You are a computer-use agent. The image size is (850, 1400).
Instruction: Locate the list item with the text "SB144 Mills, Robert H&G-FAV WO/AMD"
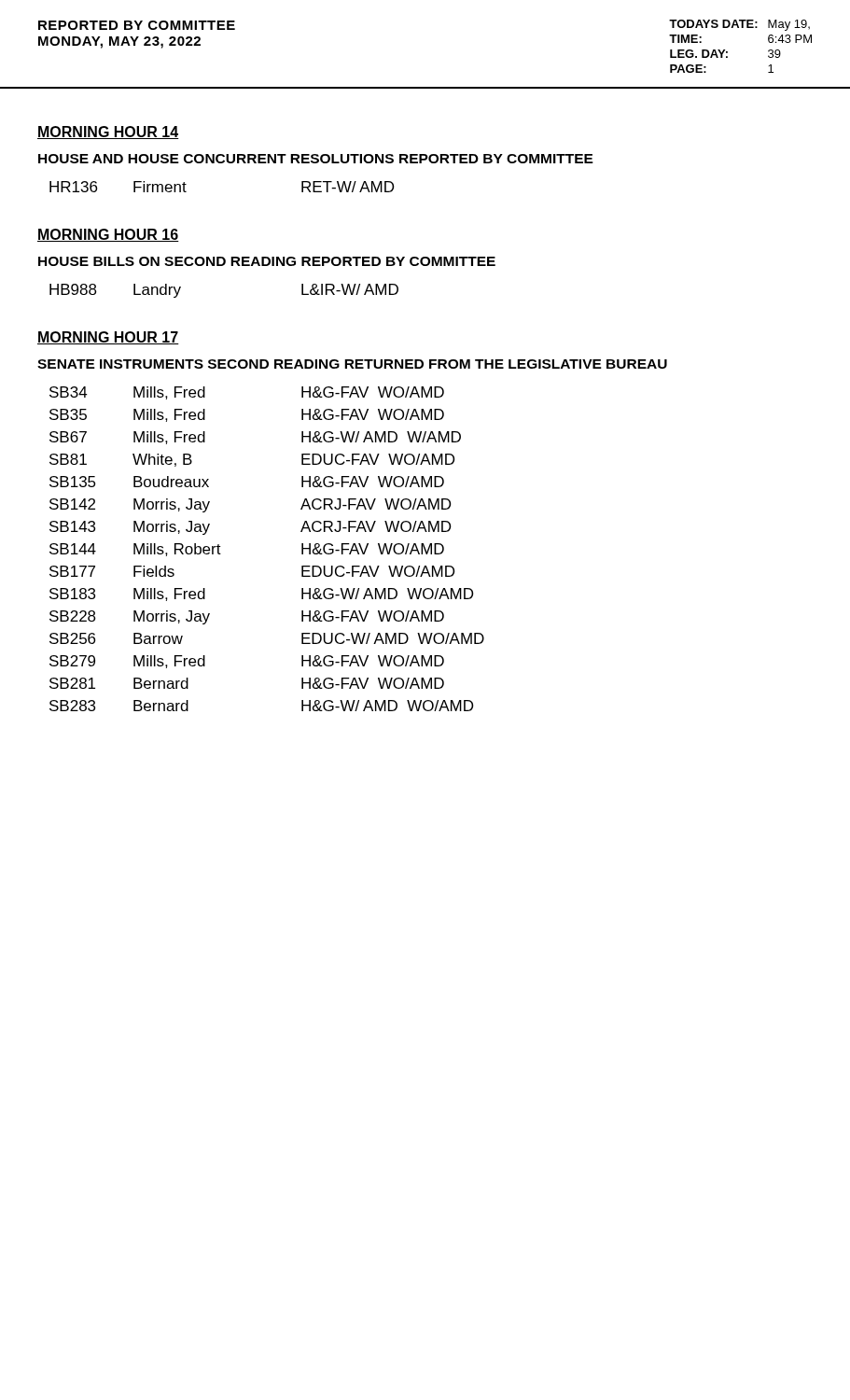pos(64,549)
